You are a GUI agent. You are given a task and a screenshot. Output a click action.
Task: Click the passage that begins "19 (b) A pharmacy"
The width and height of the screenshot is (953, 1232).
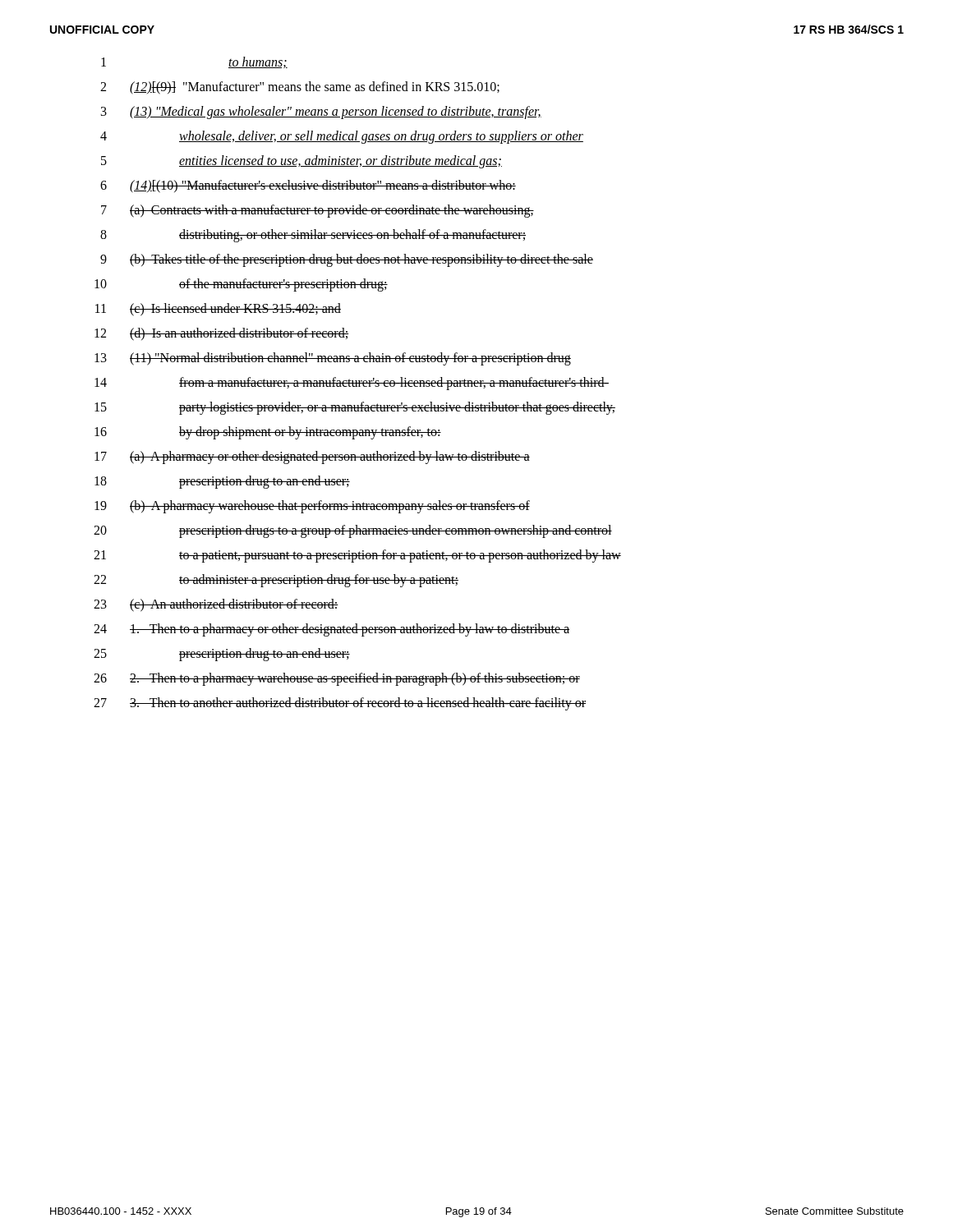click(468, 506)
